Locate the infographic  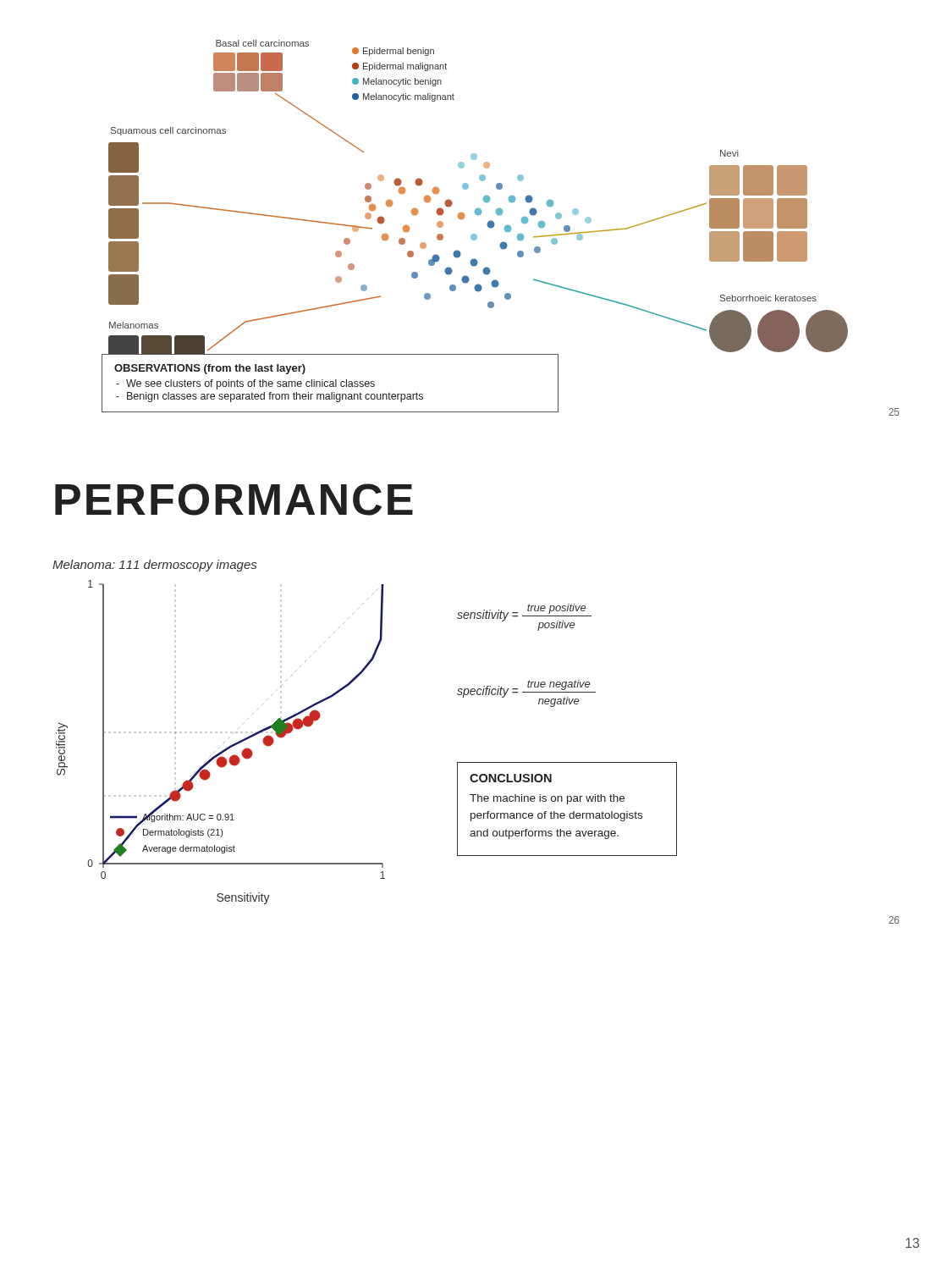click(x=476, y=216)
